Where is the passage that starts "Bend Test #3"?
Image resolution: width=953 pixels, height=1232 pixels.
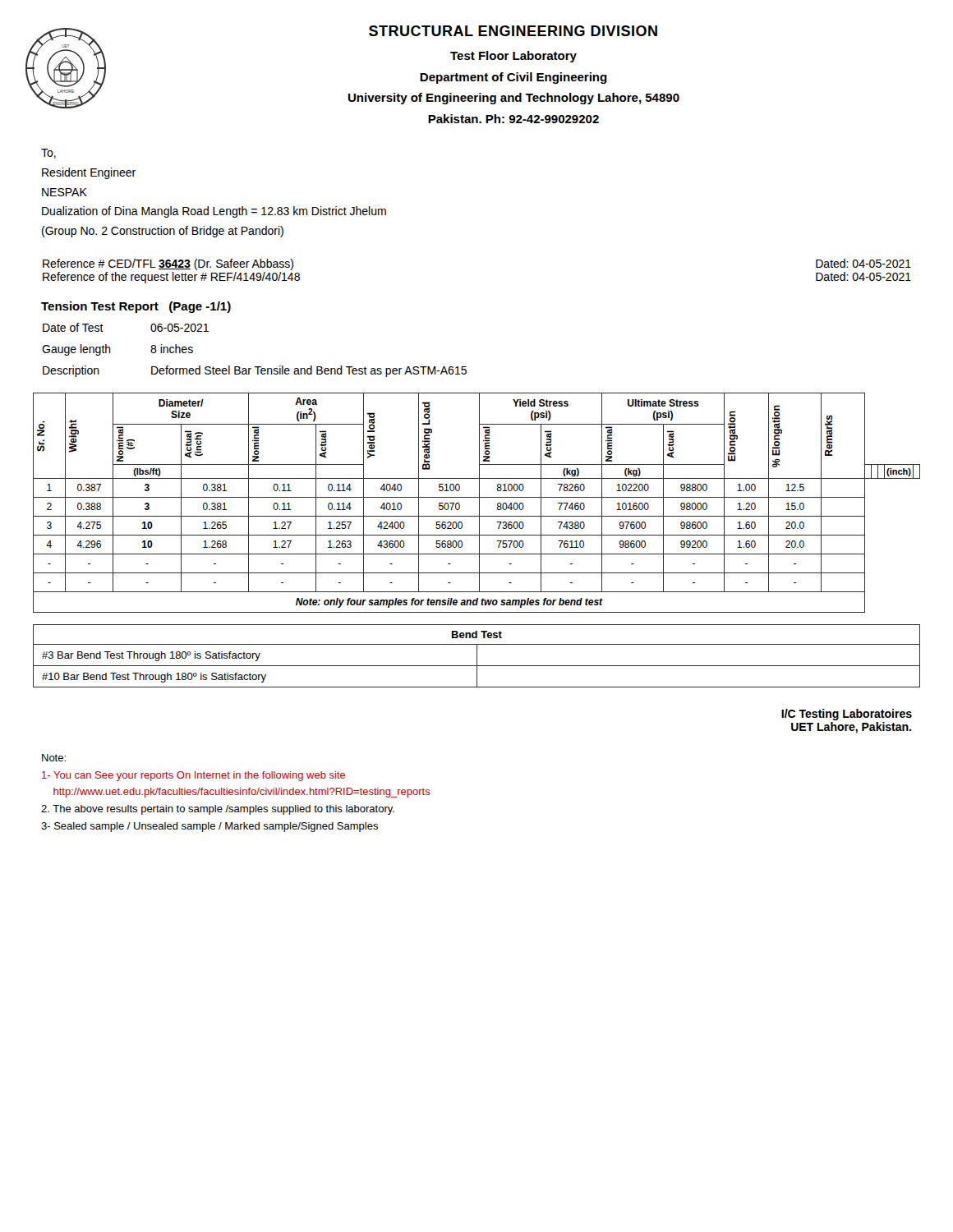[x=476, y=656]
